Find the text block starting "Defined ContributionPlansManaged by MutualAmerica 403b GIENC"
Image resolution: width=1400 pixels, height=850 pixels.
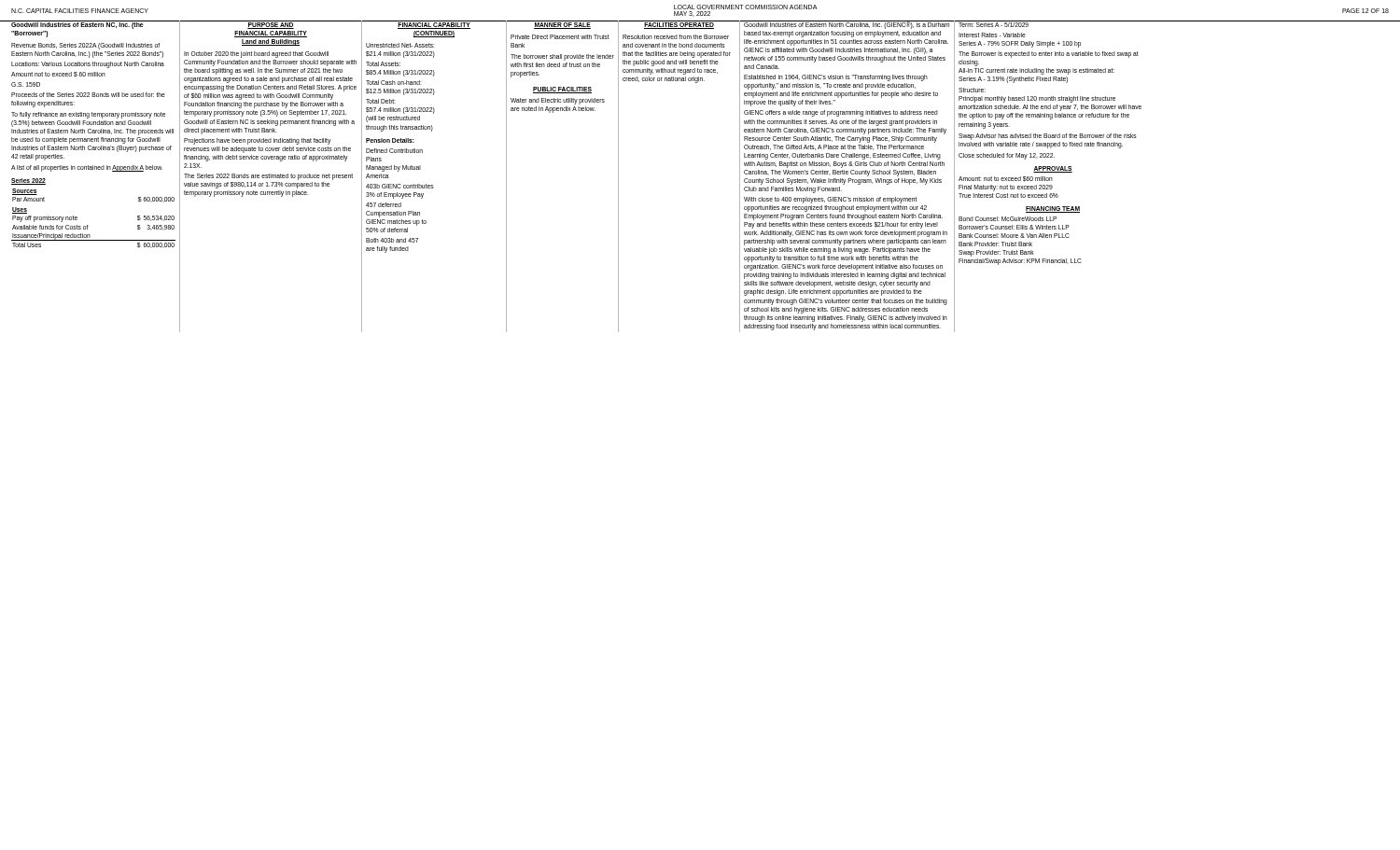pos(394,151)
